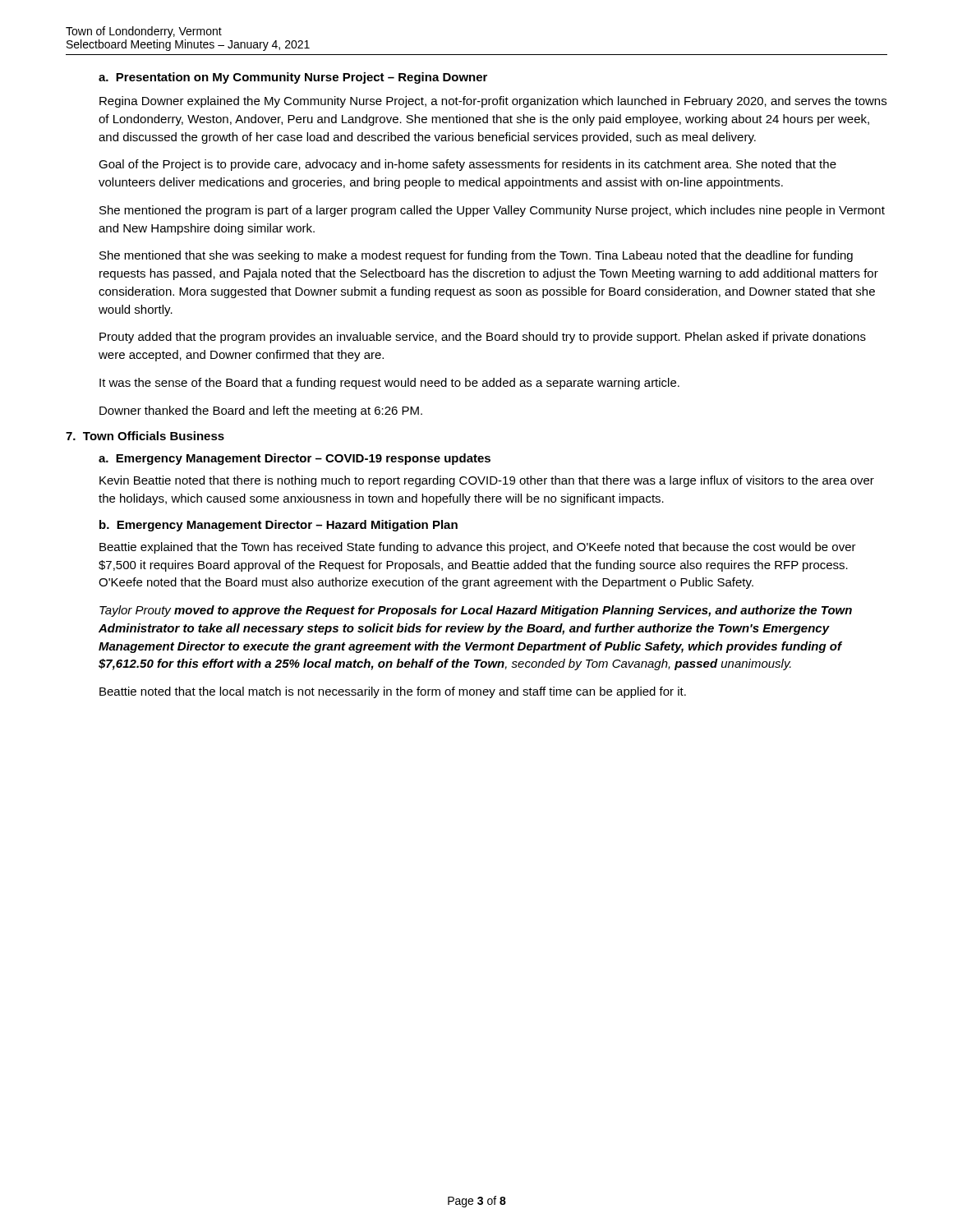Point to the block beginning "Regina Downer explained the"
This screenshot has height=1232, width=953.
[x=493, y=118]
